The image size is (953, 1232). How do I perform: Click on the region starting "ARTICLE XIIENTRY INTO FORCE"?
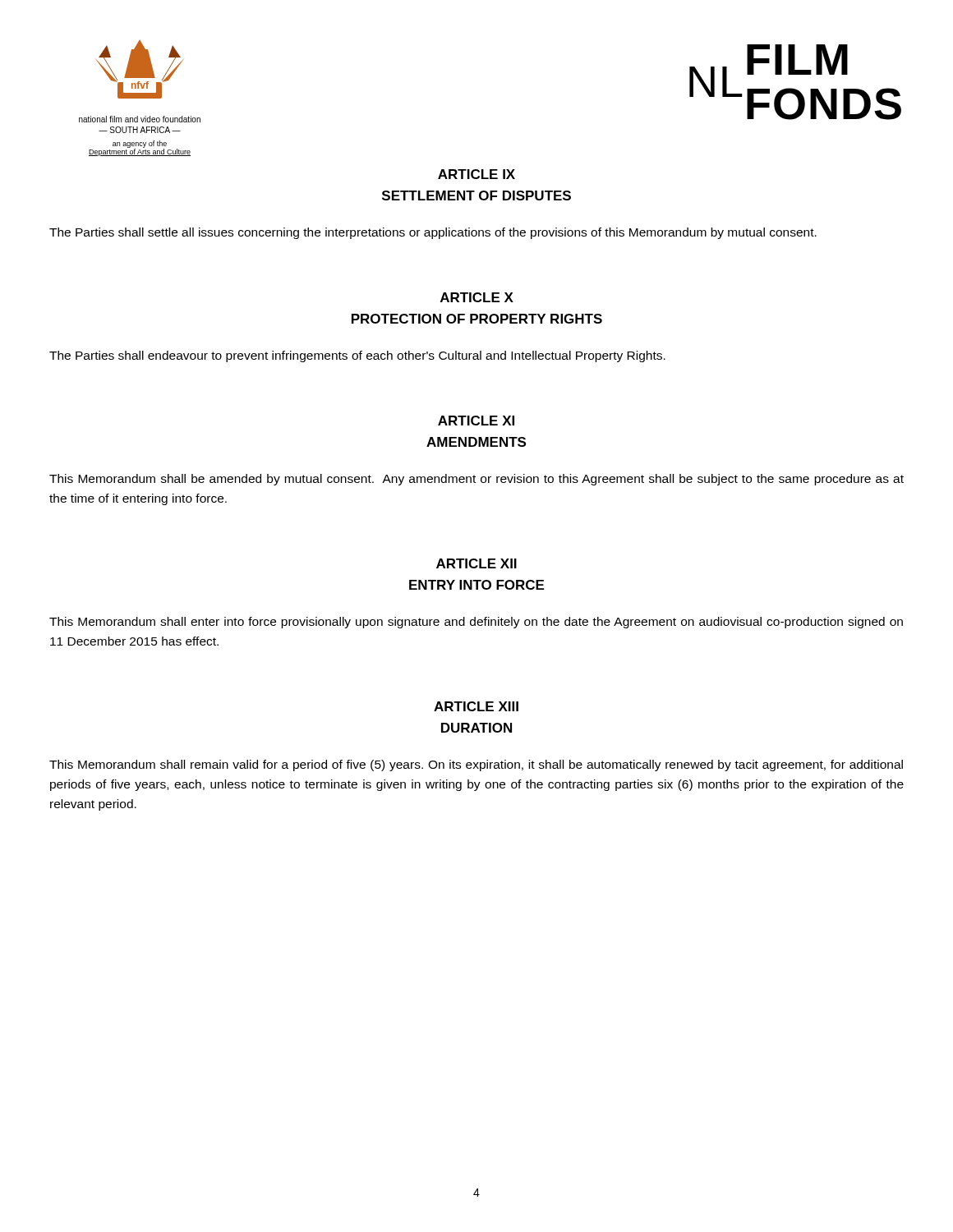pos(476,574)
